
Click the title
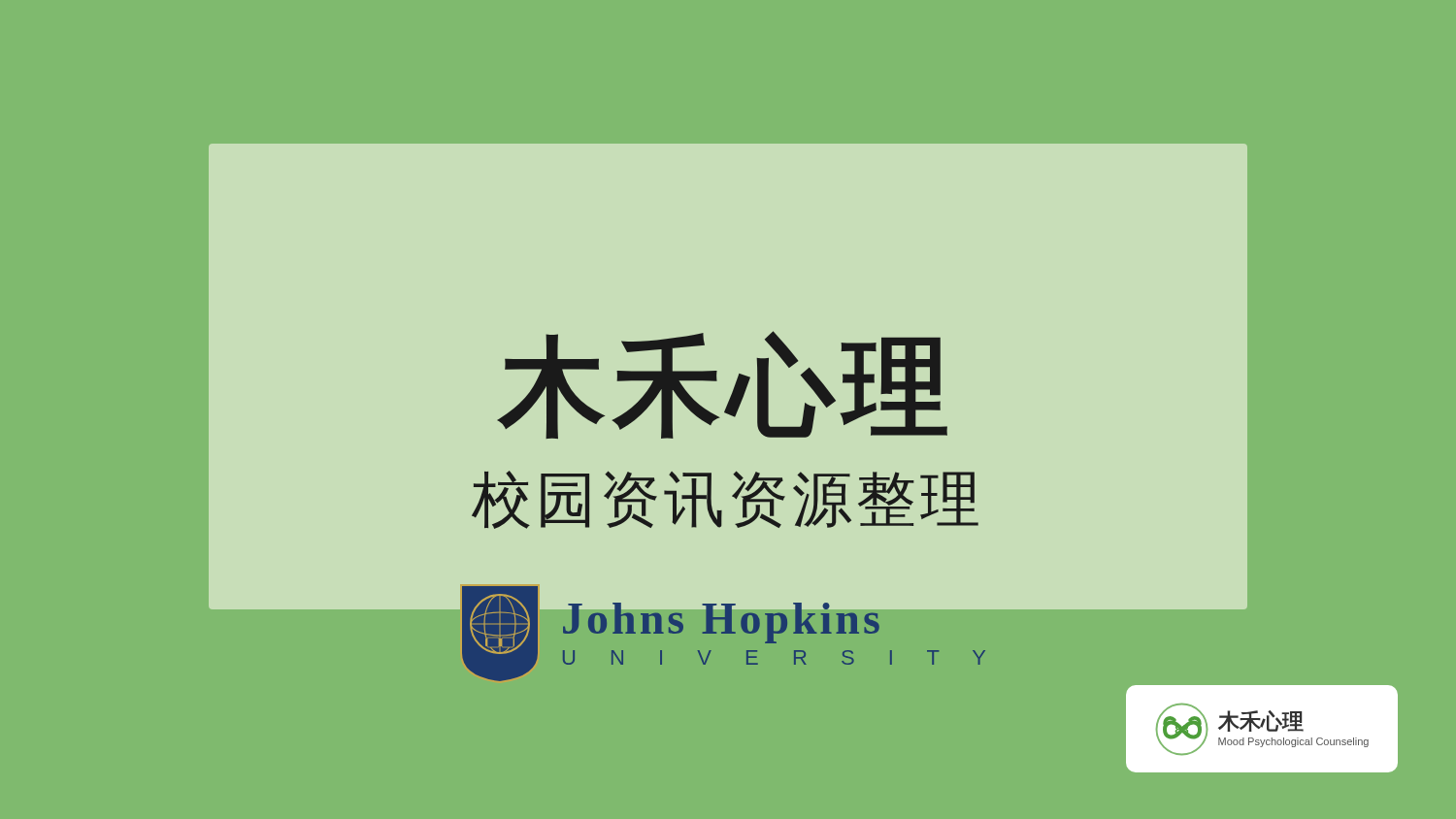[x=728, y=387]
